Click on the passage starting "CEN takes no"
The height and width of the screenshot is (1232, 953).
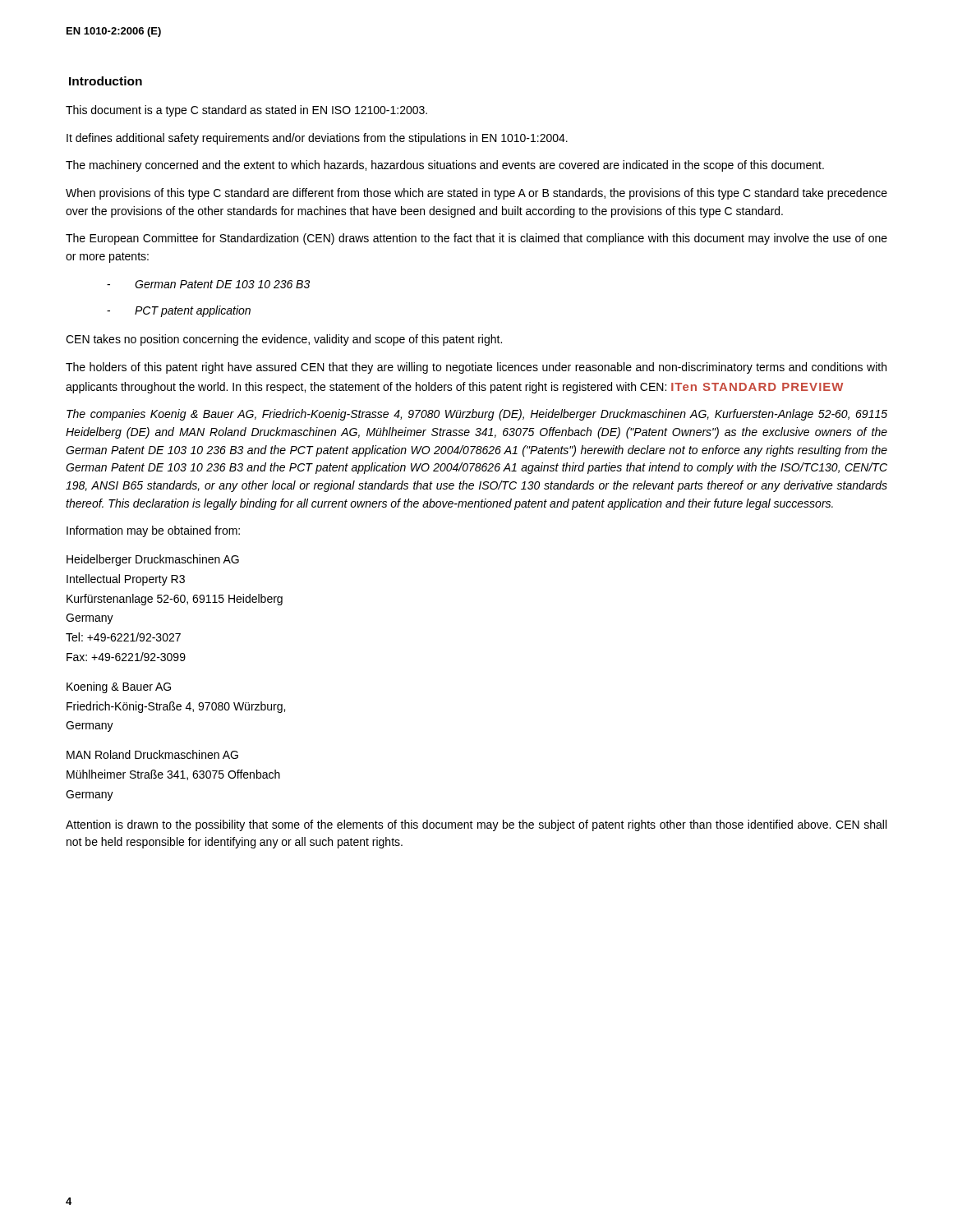(x=476, y=340)
